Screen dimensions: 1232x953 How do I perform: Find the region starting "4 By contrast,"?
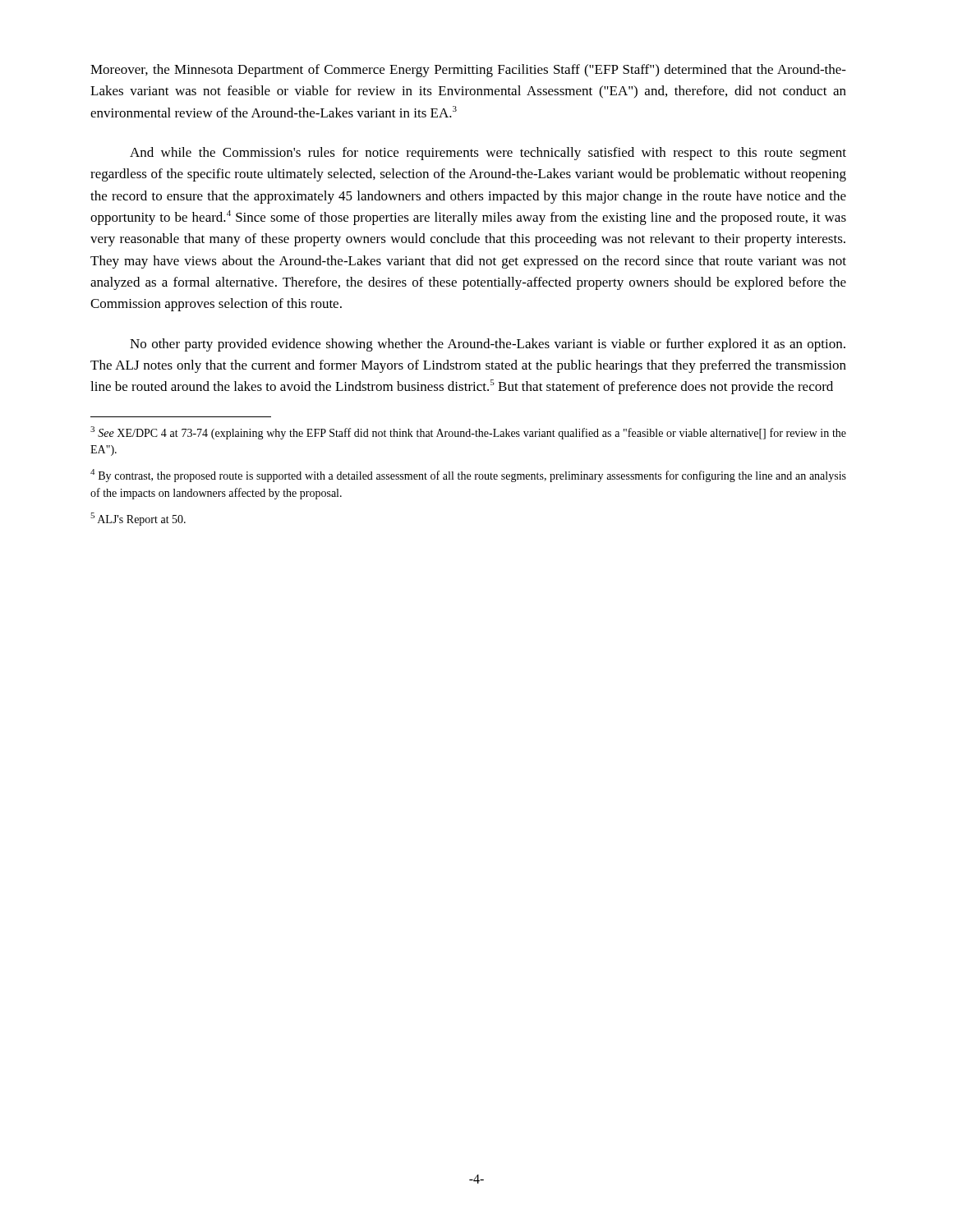[468, 484]
